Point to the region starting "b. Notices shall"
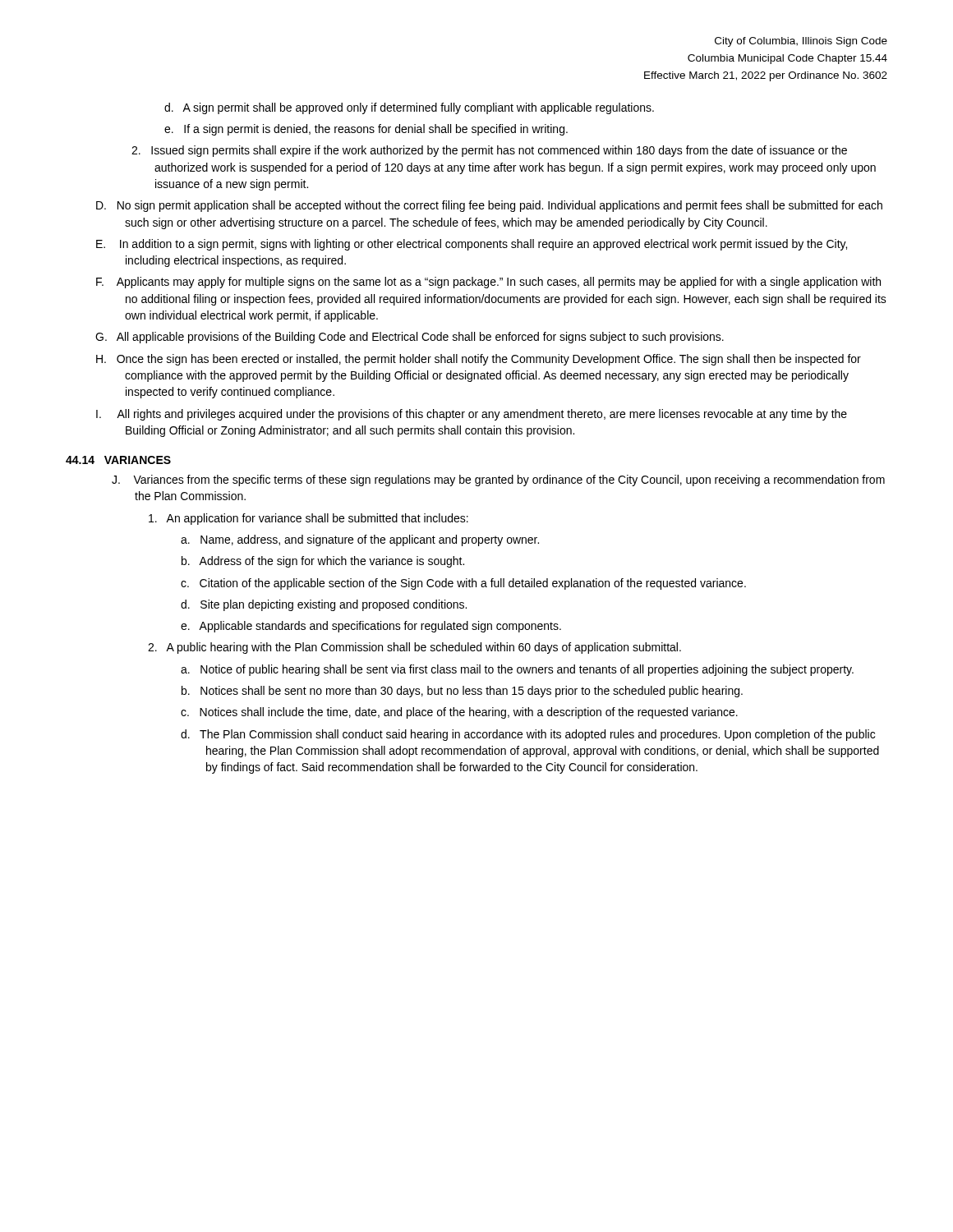The image size is (953, 1232). click(462, 691)
